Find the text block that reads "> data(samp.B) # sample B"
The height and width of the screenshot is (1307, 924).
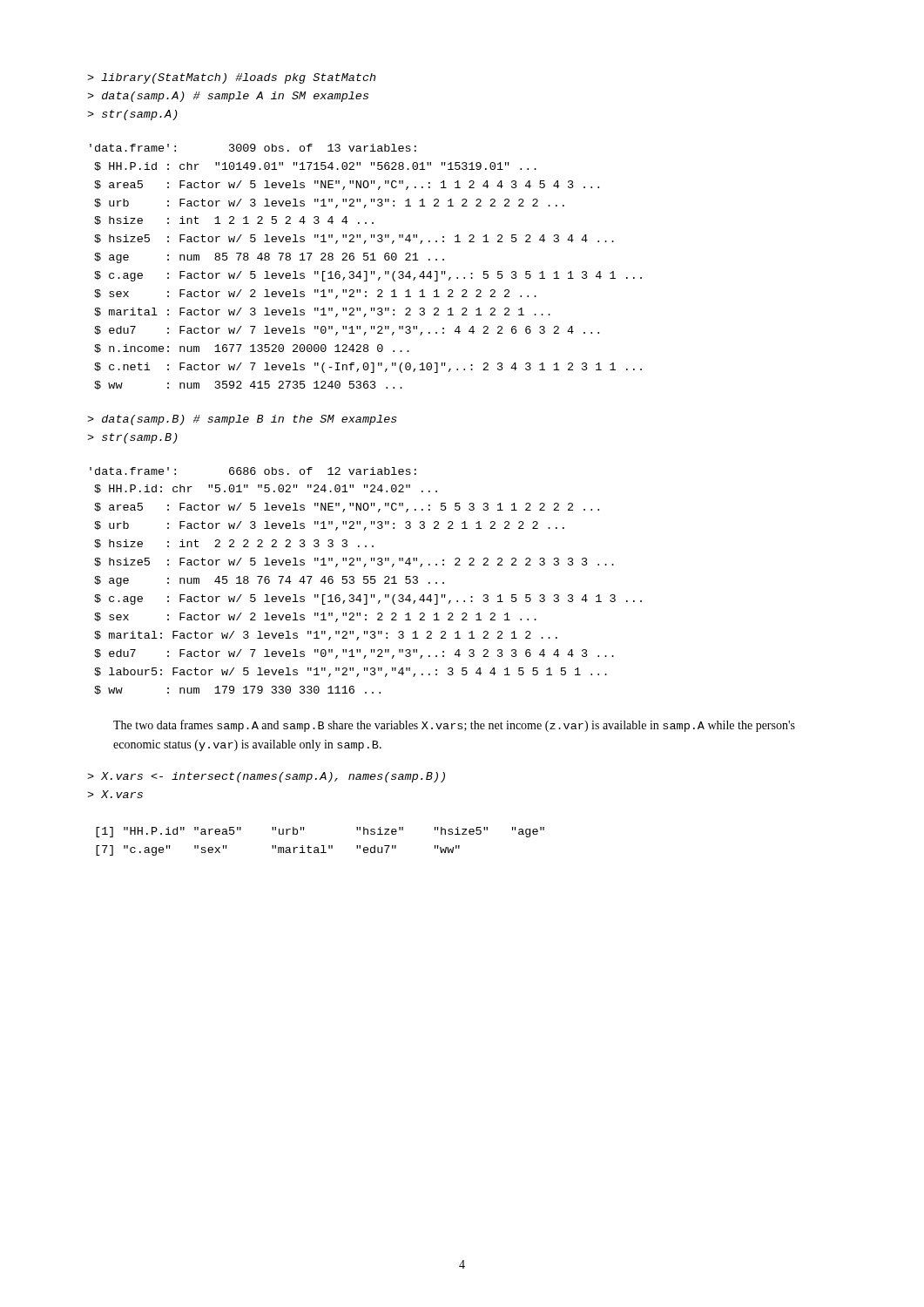242,420
